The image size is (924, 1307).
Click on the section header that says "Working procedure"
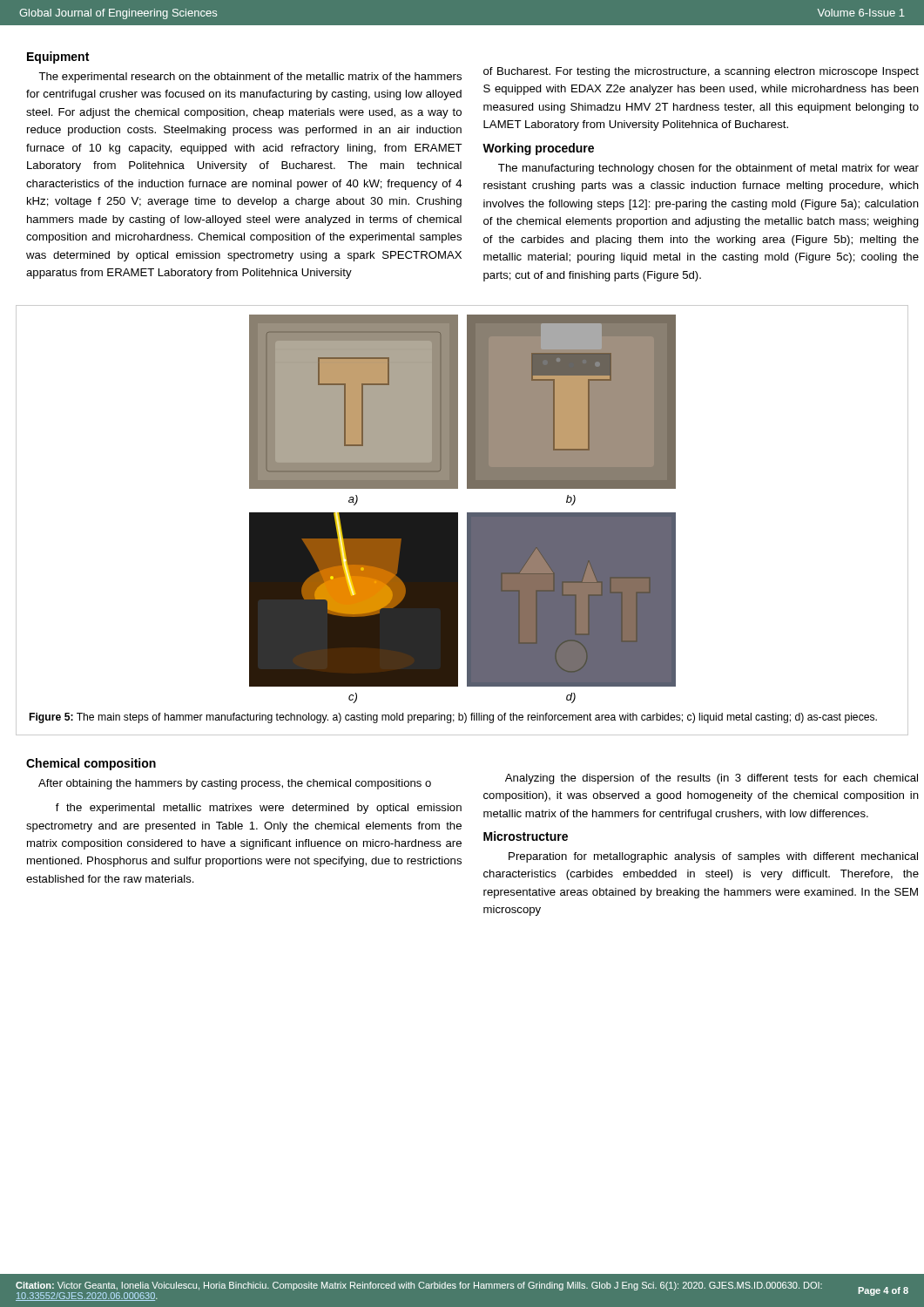coord(539,148)
